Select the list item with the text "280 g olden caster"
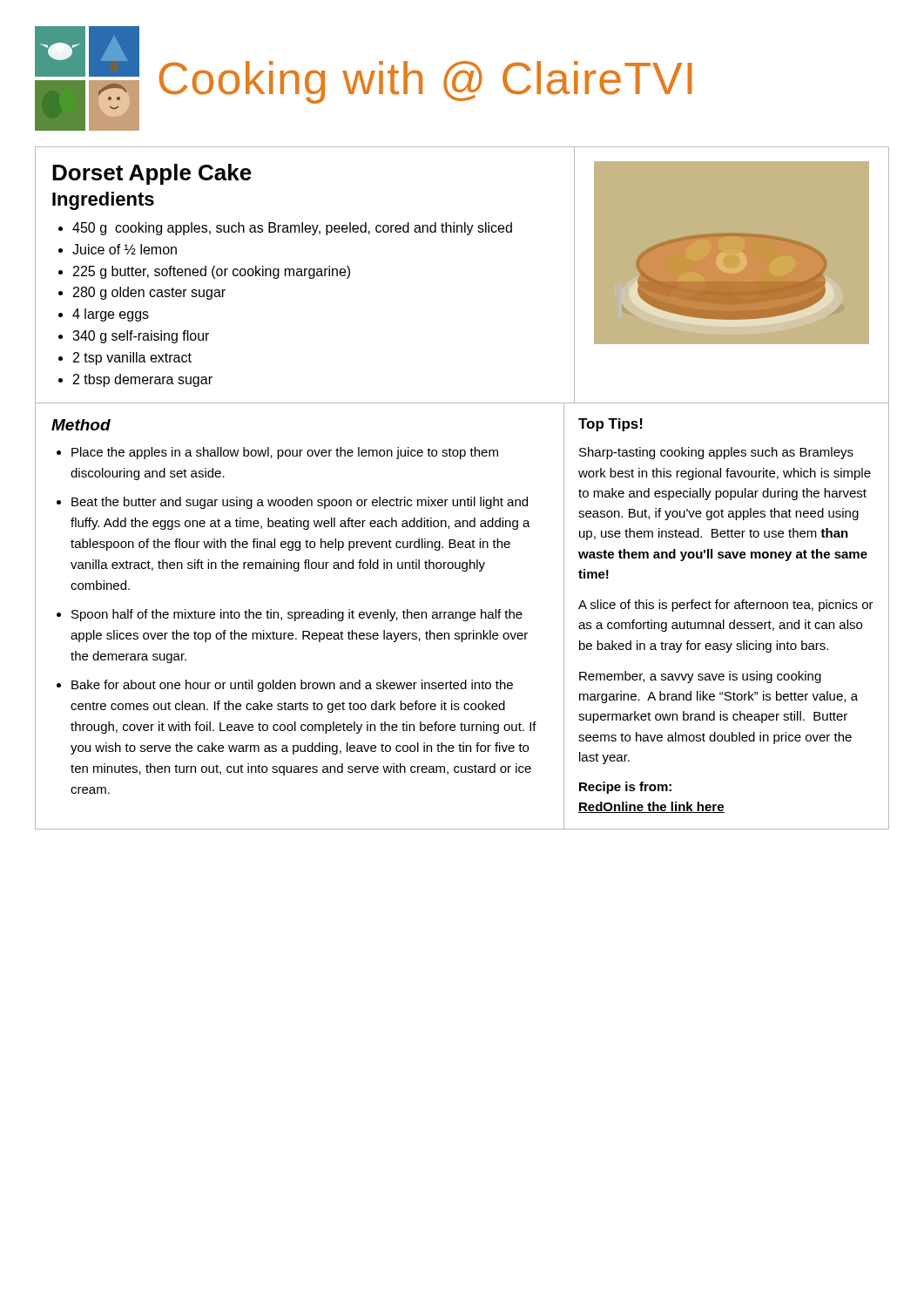This screenshot has height=1307, width=924. pos(149,293)
